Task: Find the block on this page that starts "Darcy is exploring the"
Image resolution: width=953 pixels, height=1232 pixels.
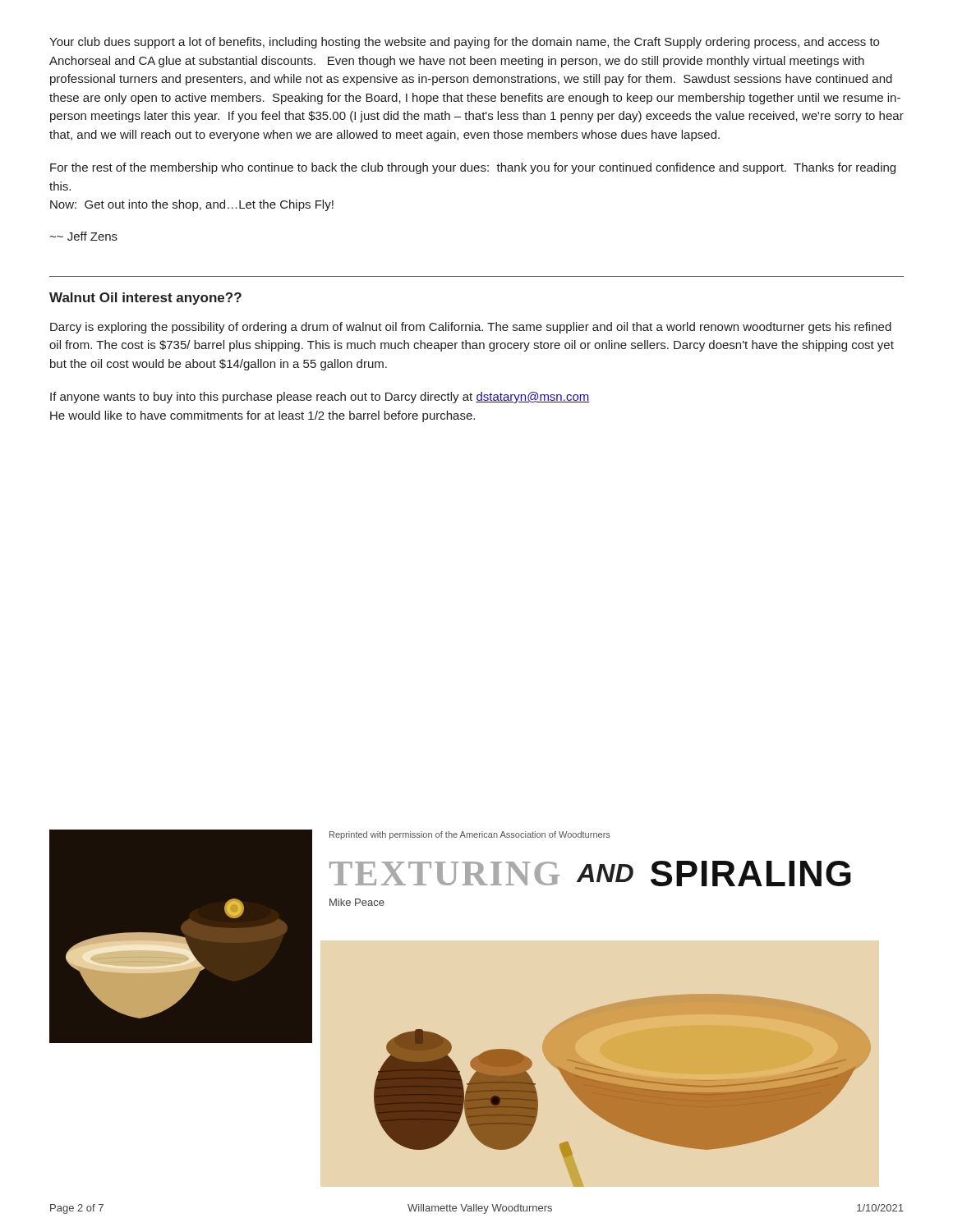Action: tap(471, 345)
